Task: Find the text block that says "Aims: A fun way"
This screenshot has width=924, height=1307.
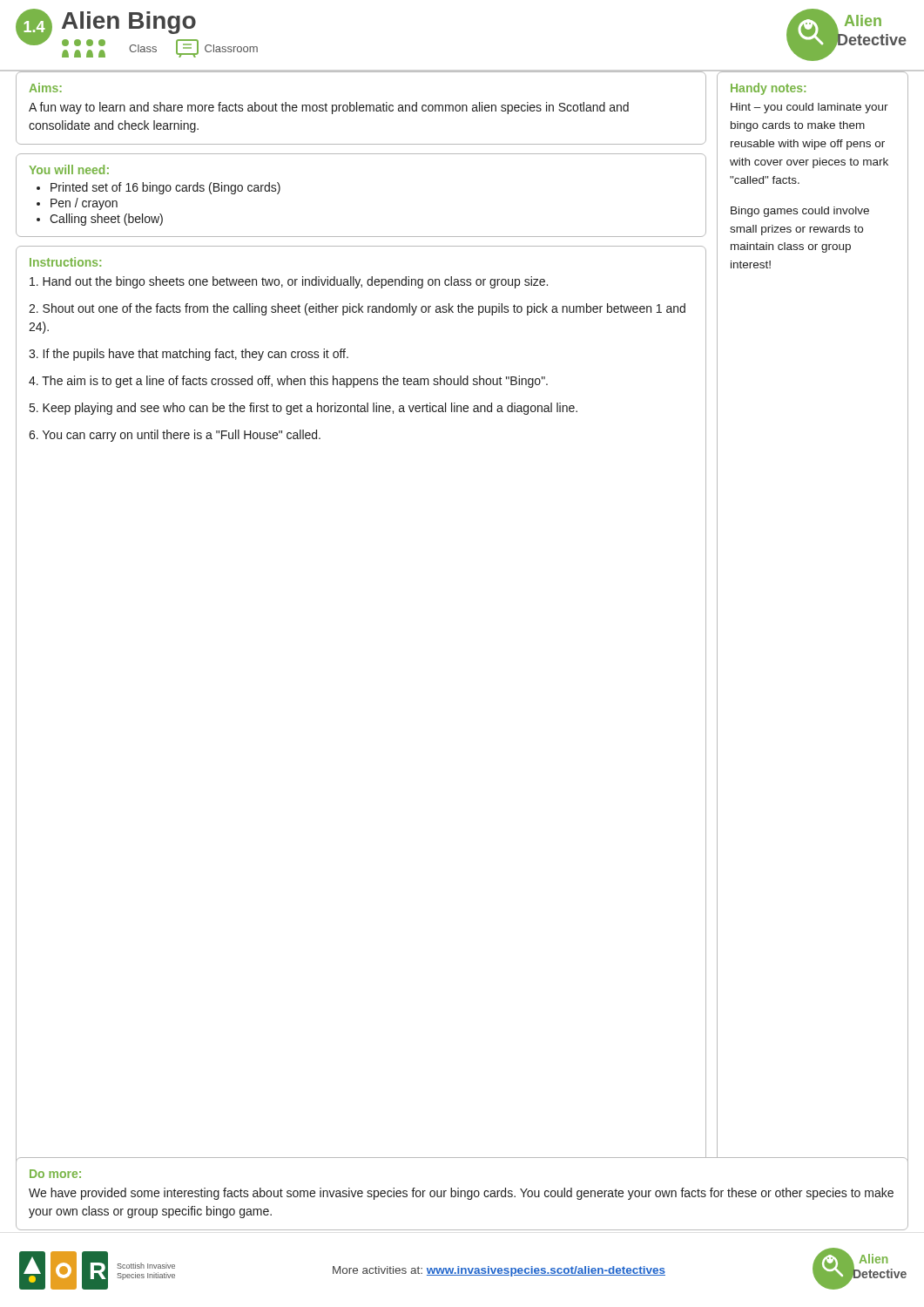Action: [361, 108]
